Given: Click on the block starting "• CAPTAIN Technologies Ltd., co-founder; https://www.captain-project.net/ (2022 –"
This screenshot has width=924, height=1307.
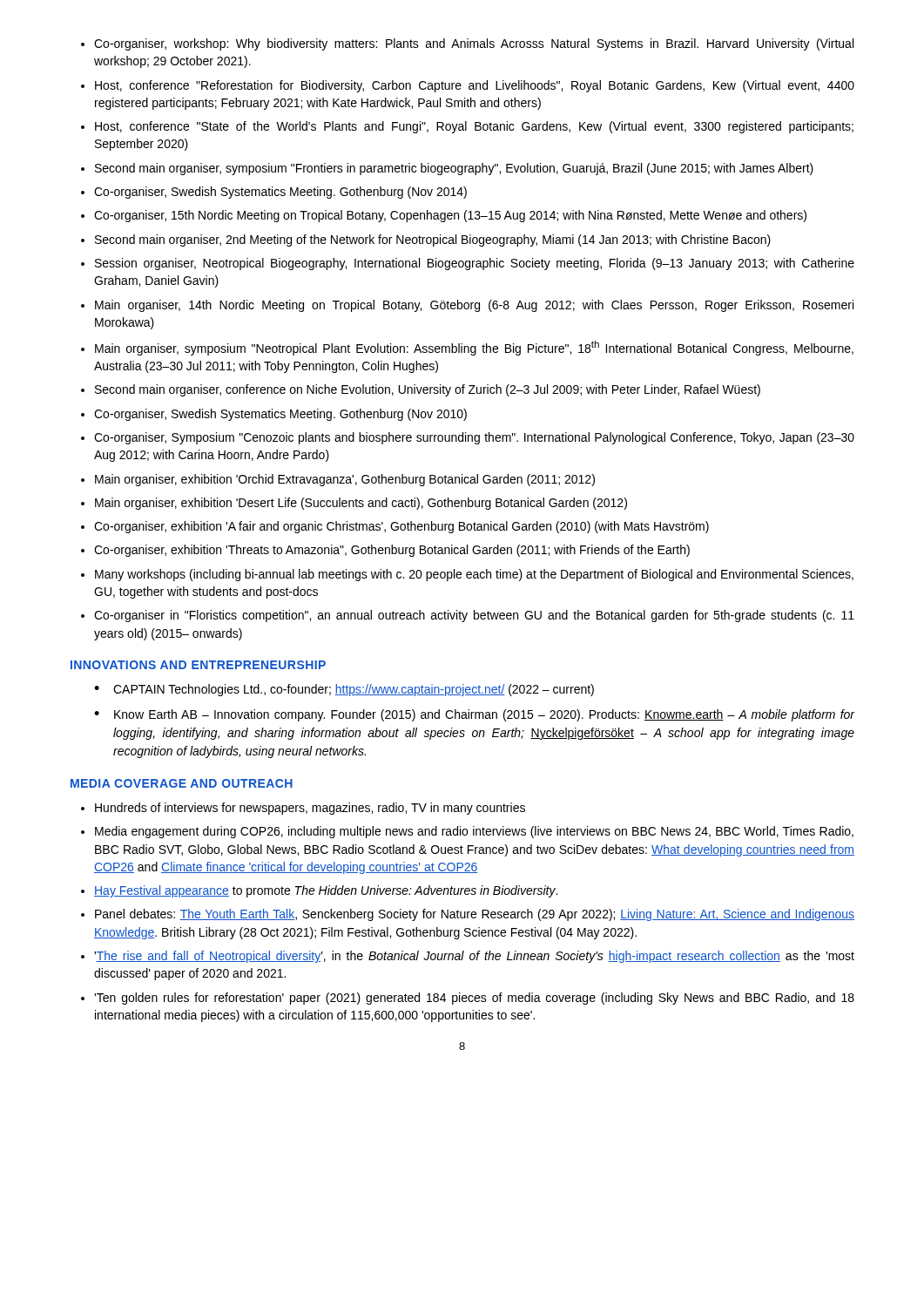Looking at the screenshot, I should (344, 690).
